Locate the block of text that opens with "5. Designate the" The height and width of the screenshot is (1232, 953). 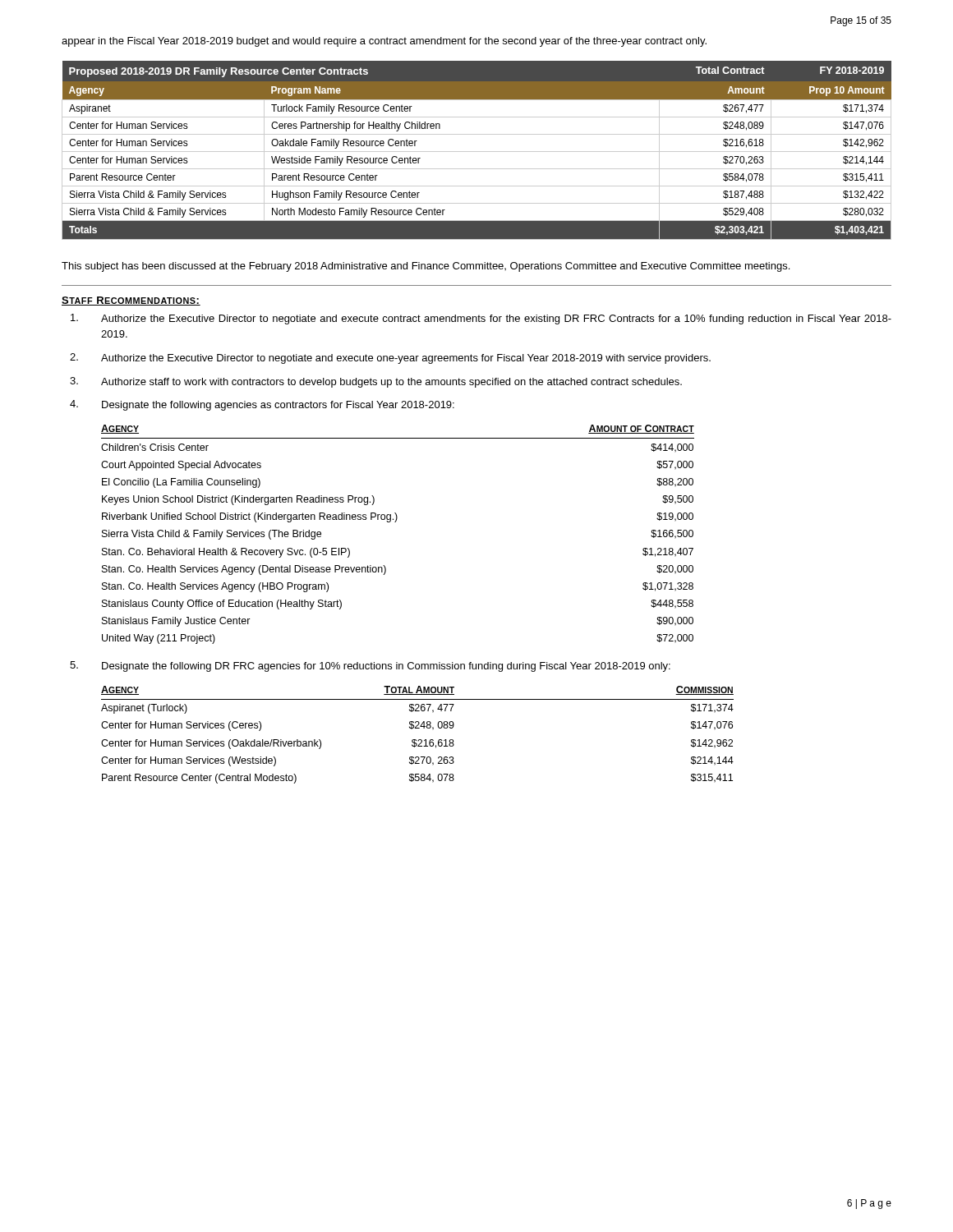pyautogui.click(x=370, y=667)
